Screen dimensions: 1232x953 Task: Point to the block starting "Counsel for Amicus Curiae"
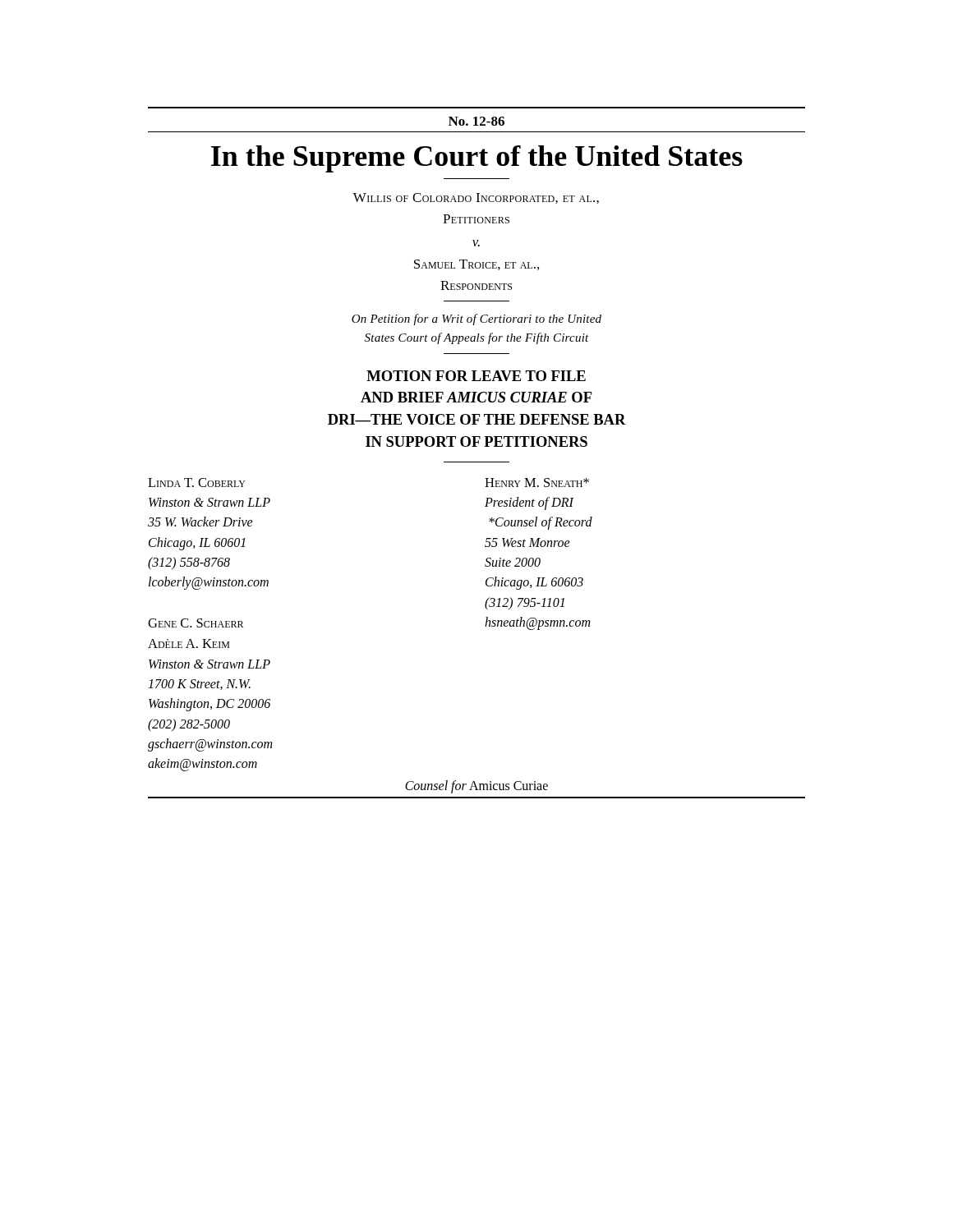(x=476, y=786)
